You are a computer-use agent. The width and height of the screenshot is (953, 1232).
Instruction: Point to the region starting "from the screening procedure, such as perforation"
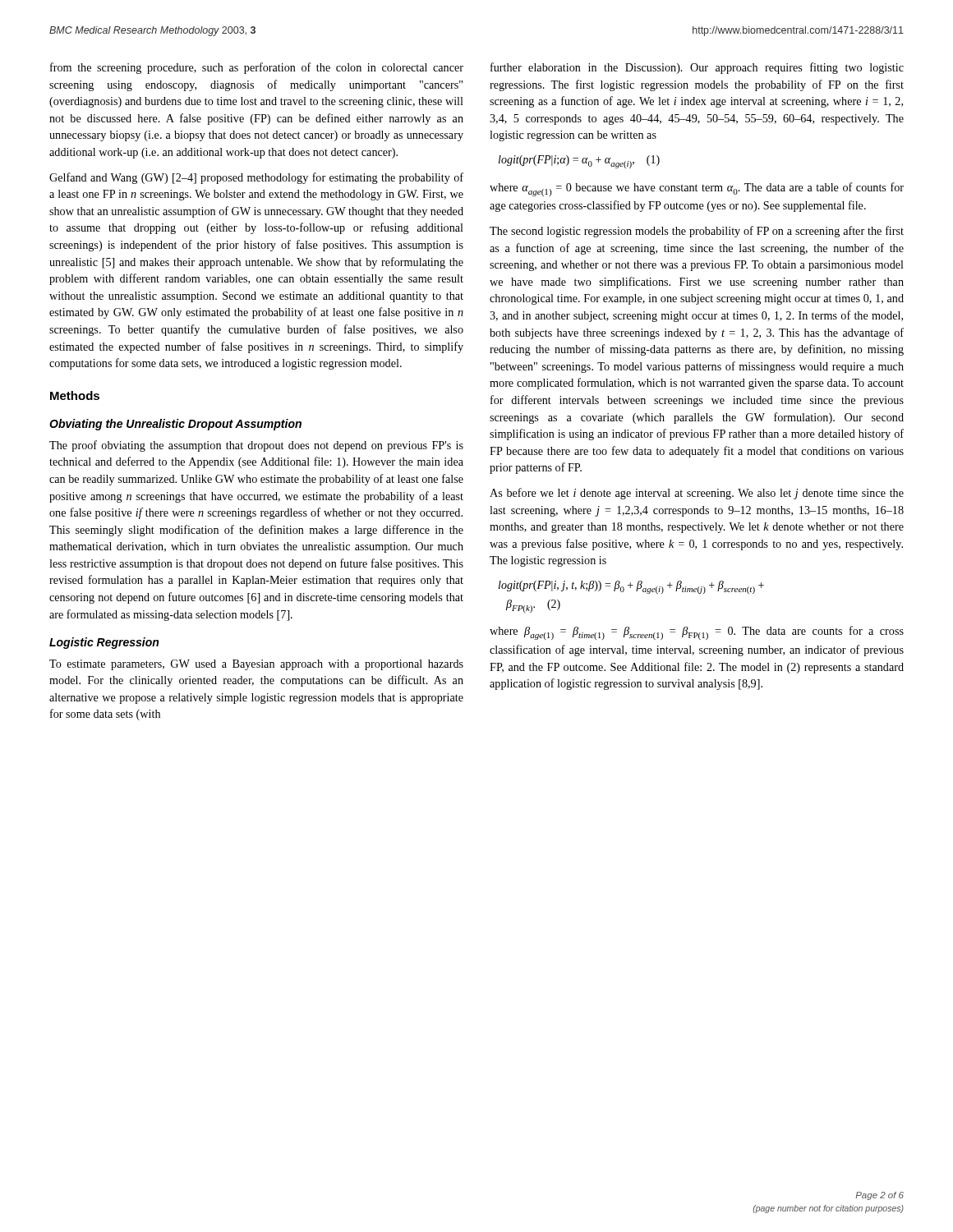coord(256,110)
